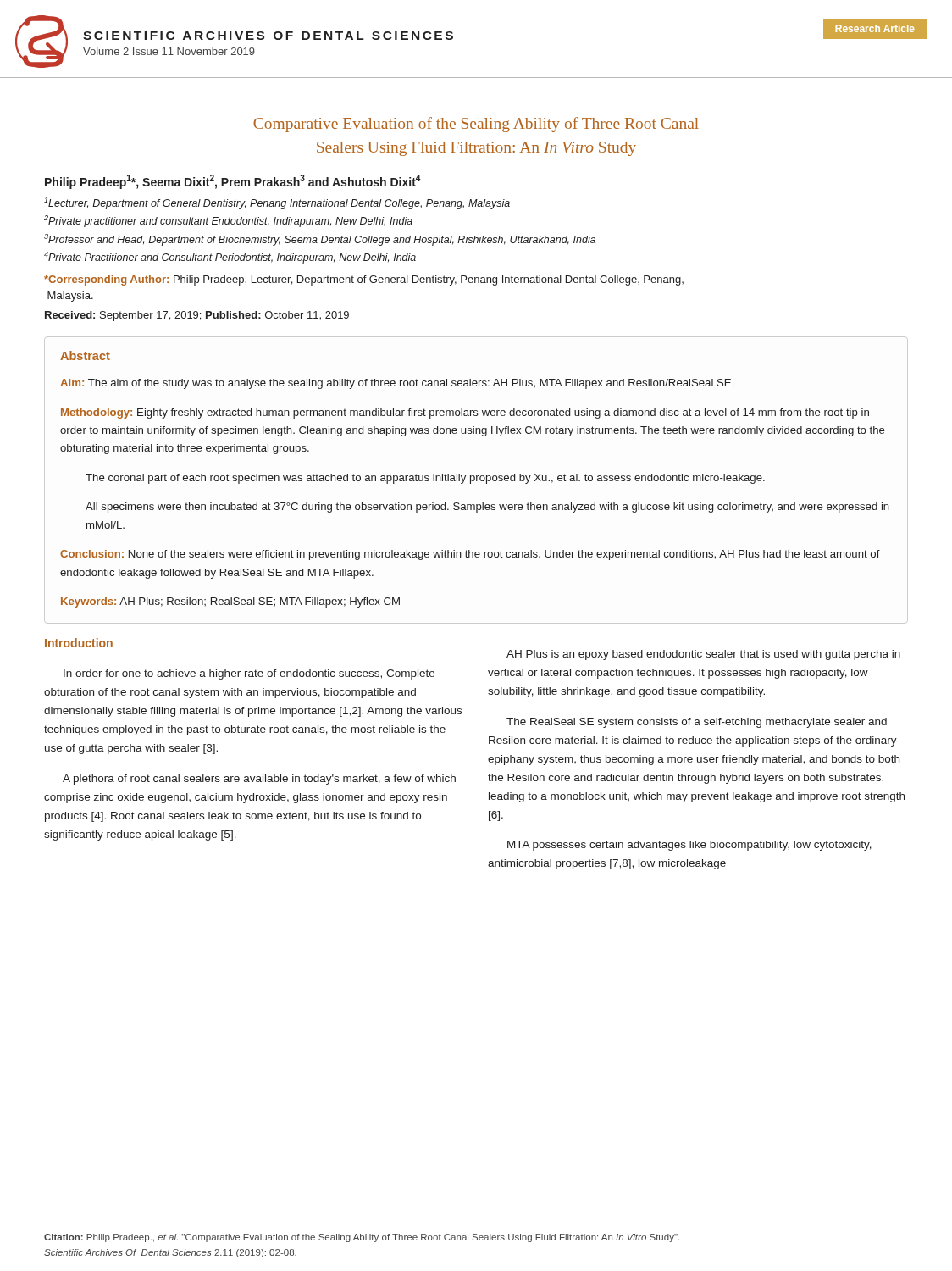Screen dimensions: 1271x952
Task: Navigate to the block starting "Corresponding Author: Philip Pradeep, Lecturer, Department"
Action: point(364,287)
